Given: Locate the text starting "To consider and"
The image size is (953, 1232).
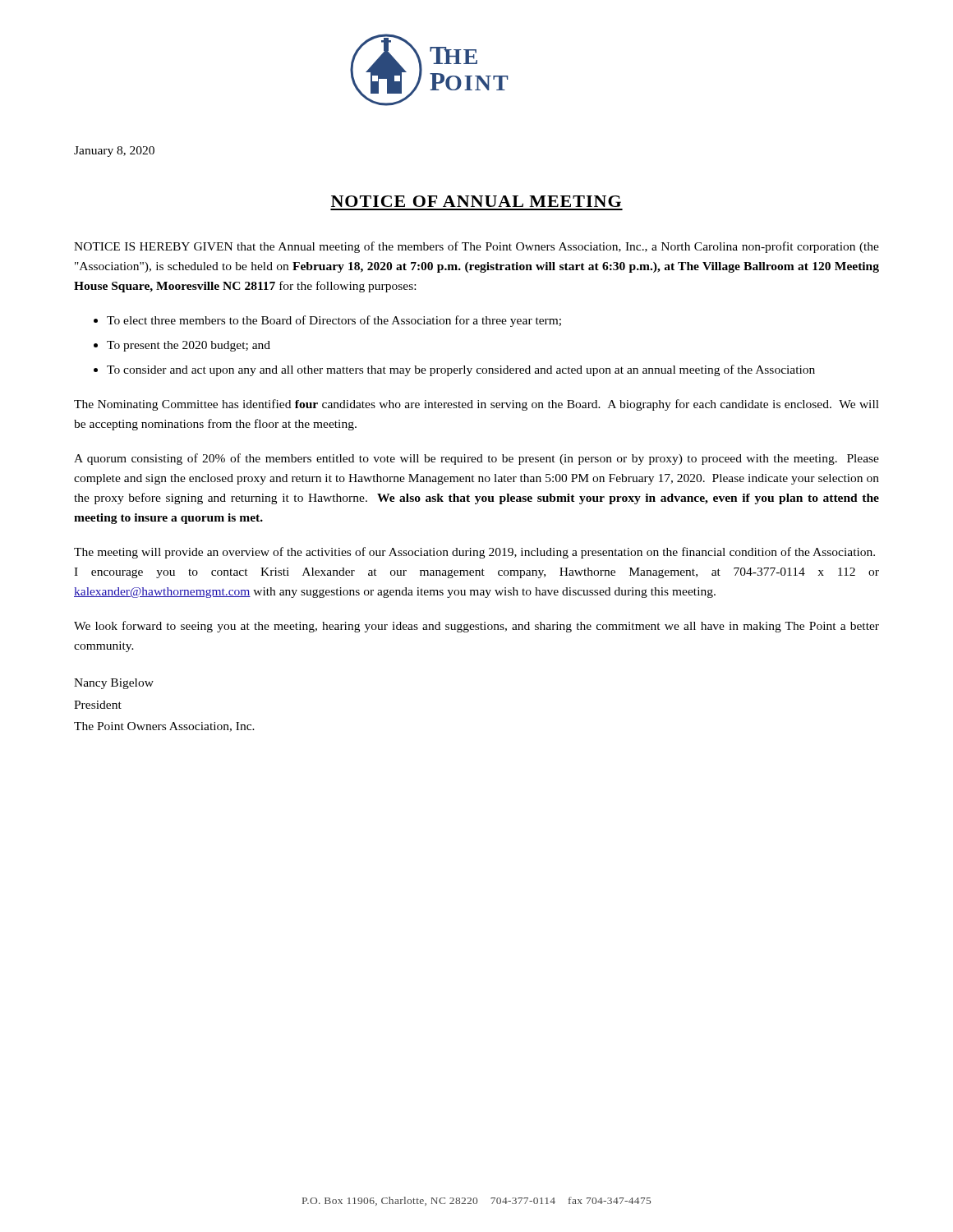Looking at the screenshot, I should coord(461,369).
